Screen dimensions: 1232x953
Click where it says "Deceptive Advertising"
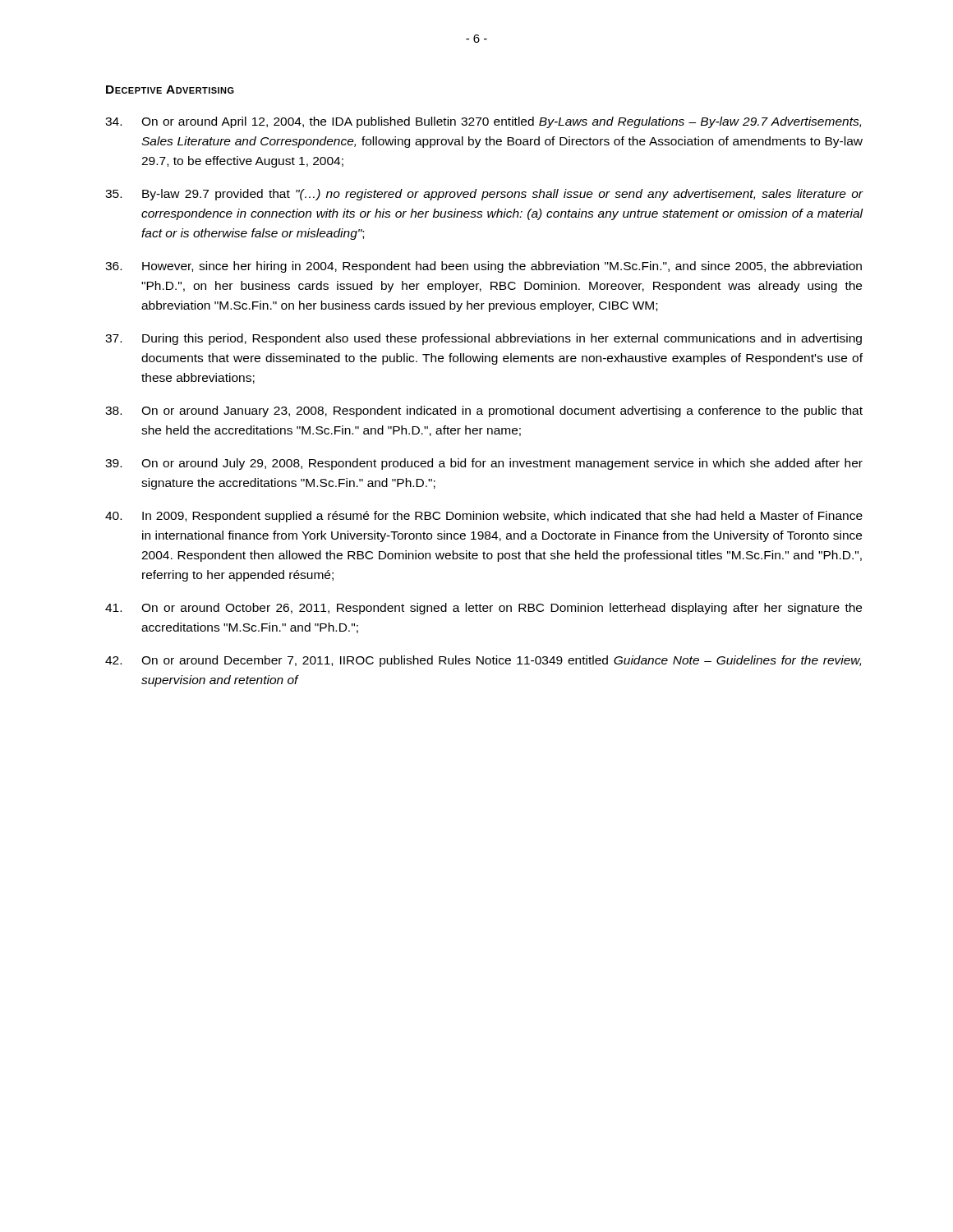click(x=170, y=89)
